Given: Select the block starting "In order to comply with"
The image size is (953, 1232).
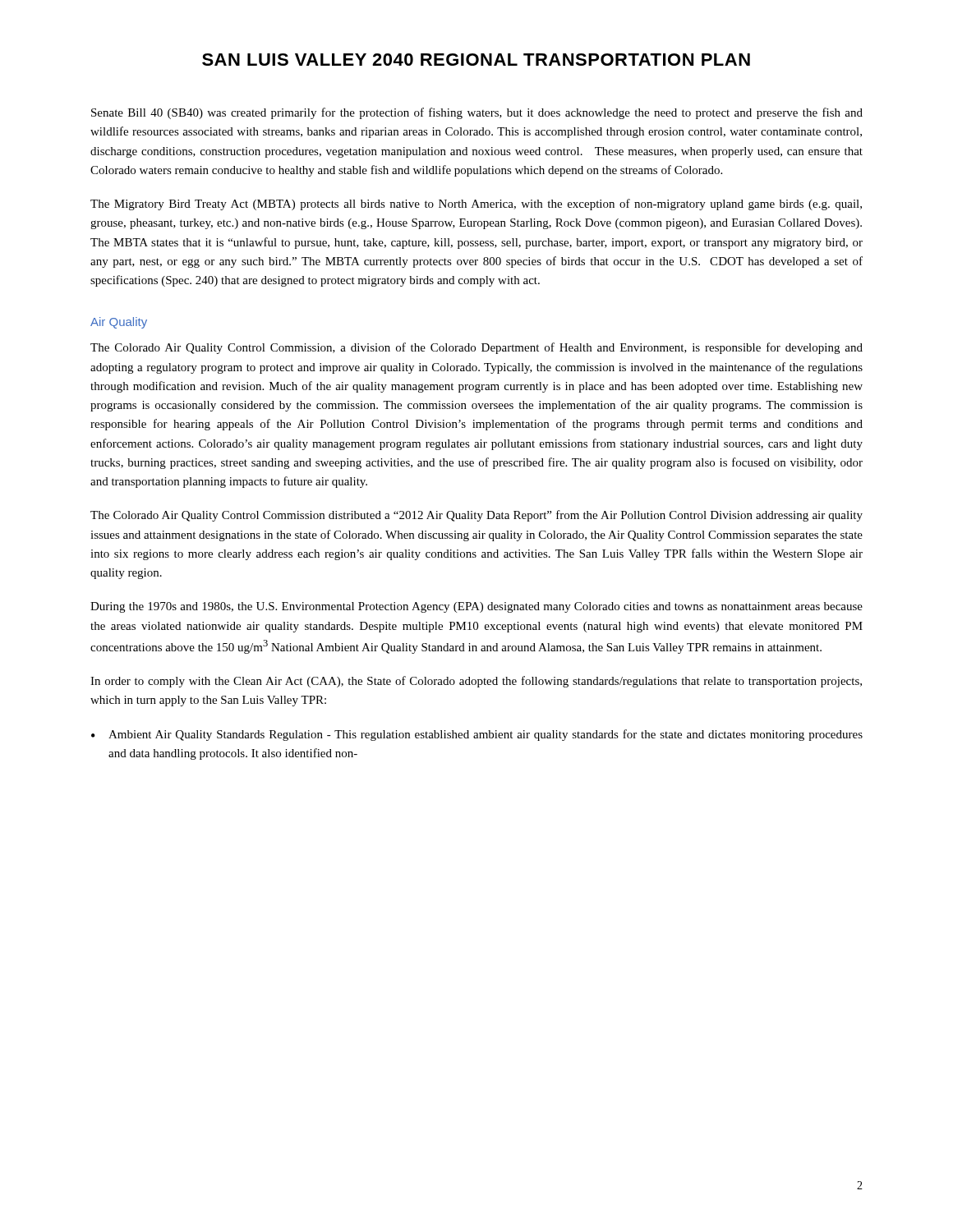Looking at the screenshot, I should click(476, 690).
